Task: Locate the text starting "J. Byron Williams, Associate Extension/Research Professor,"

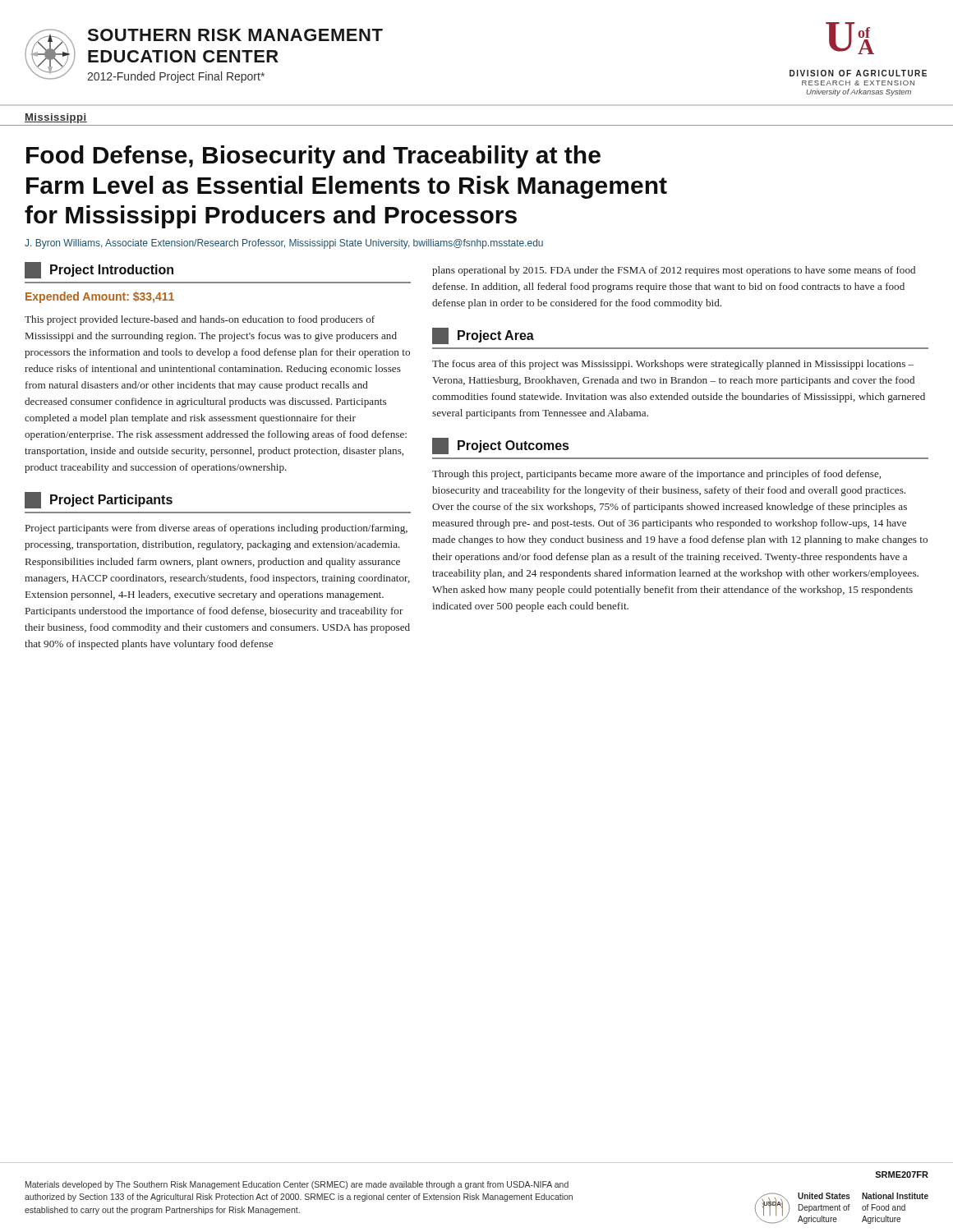Action: [284, 243]
